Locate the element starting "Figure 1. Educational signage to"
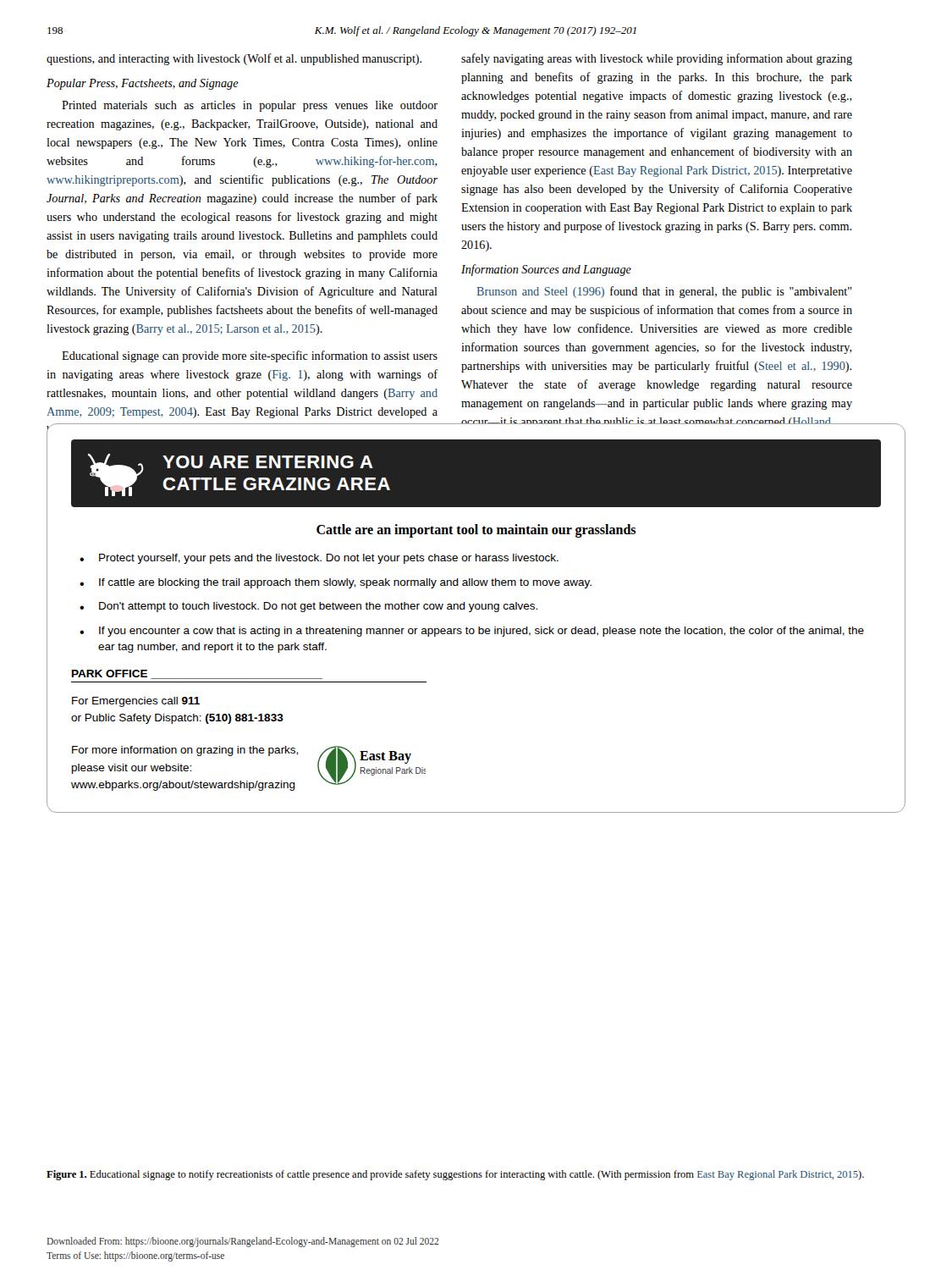The height and width of the screenshot is (1270, 952). (455, 1174)
